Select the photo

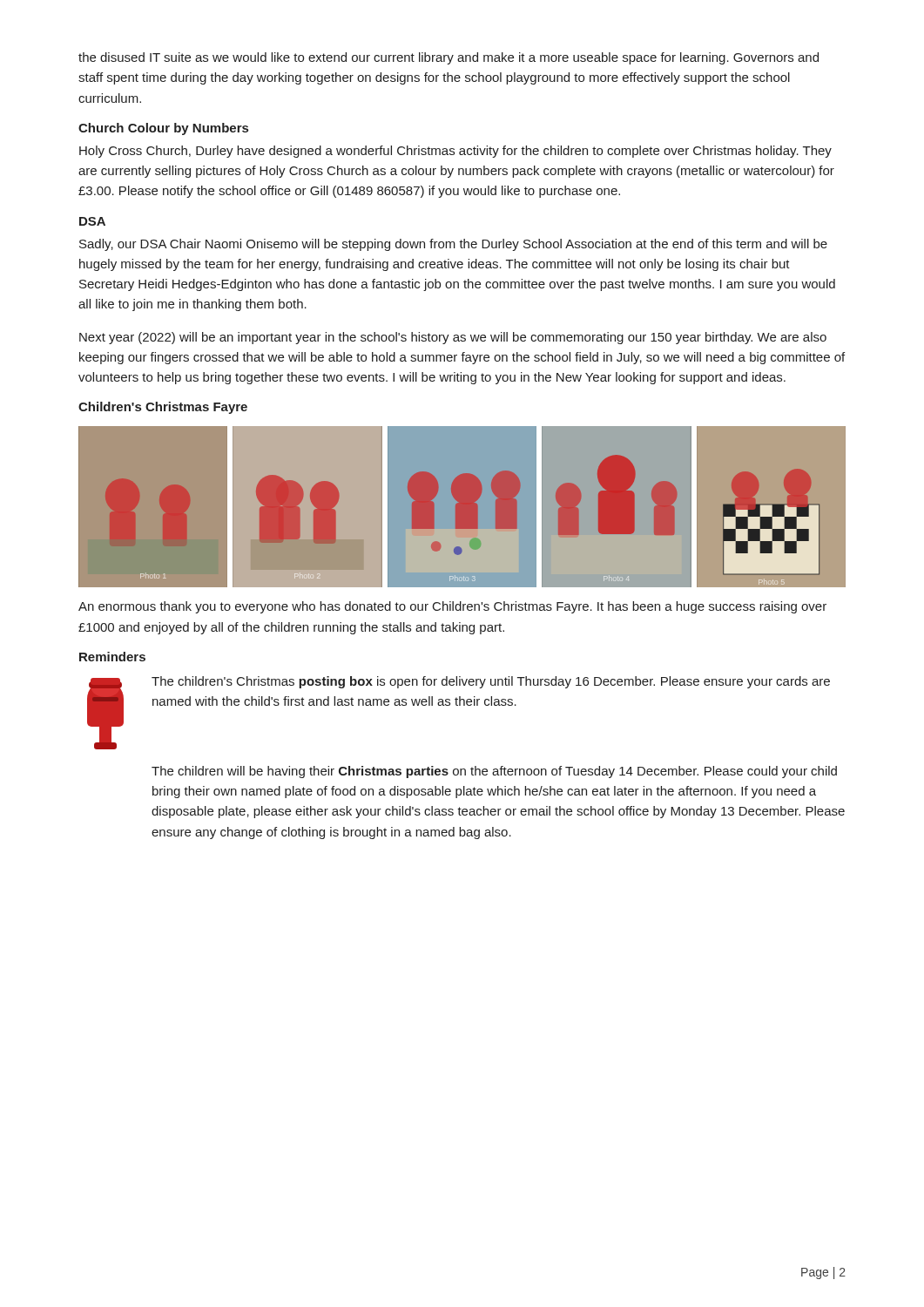click(462, 507)
